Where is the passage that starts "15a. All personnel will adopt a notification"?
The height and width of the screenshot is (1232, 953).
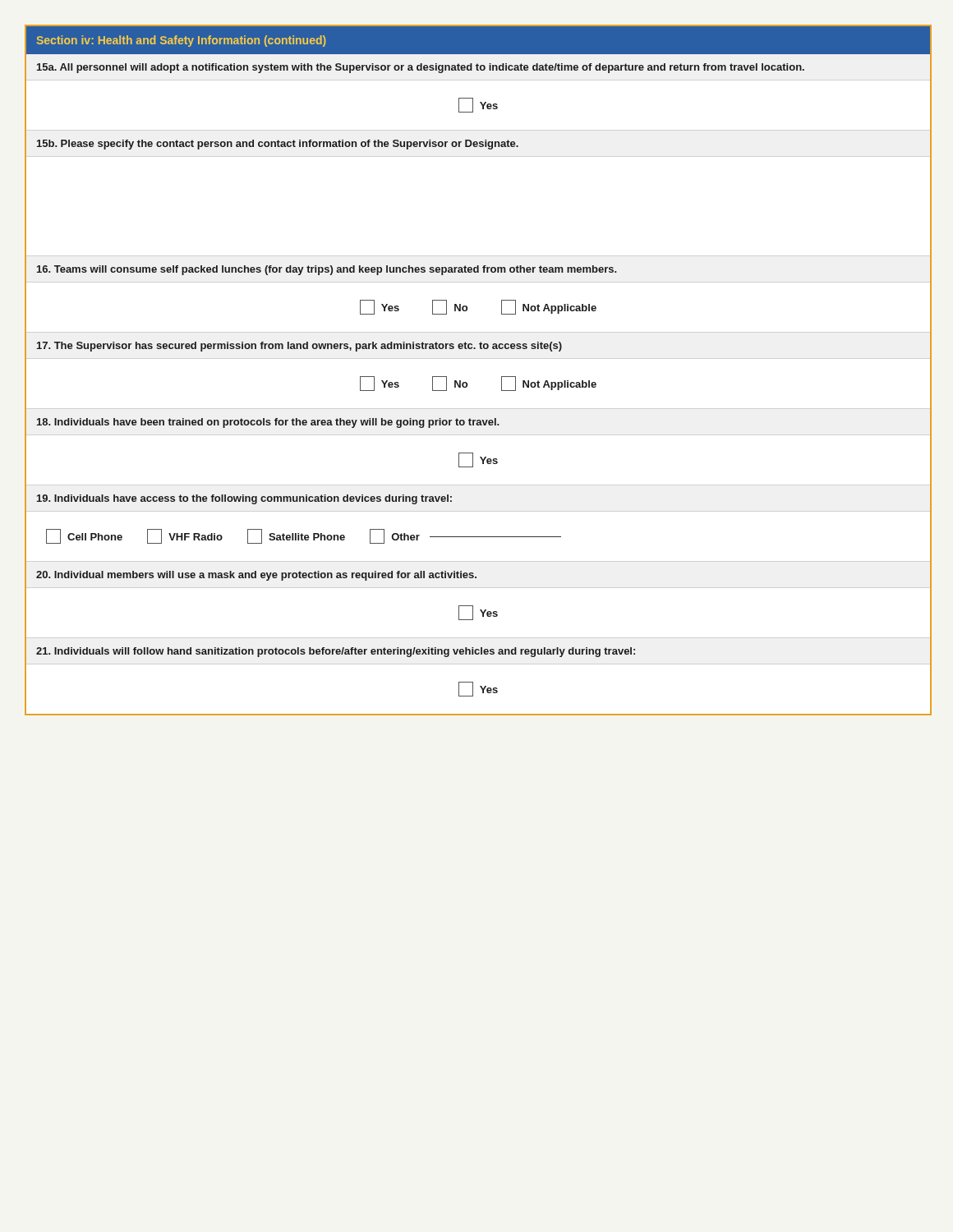click(478, 67)
